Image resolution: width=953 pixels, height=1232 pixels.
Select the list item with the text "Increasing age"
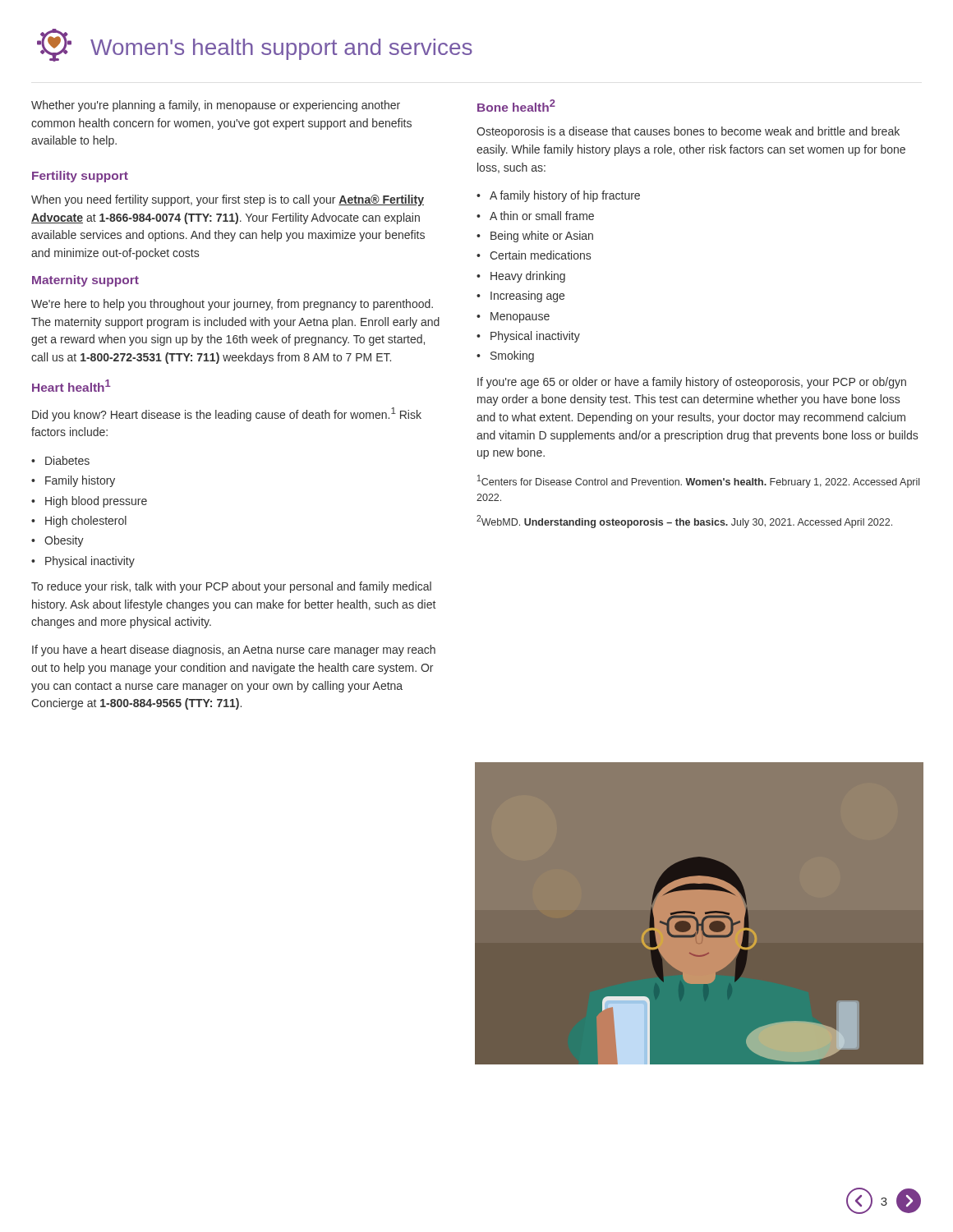(x=520, y=297)
